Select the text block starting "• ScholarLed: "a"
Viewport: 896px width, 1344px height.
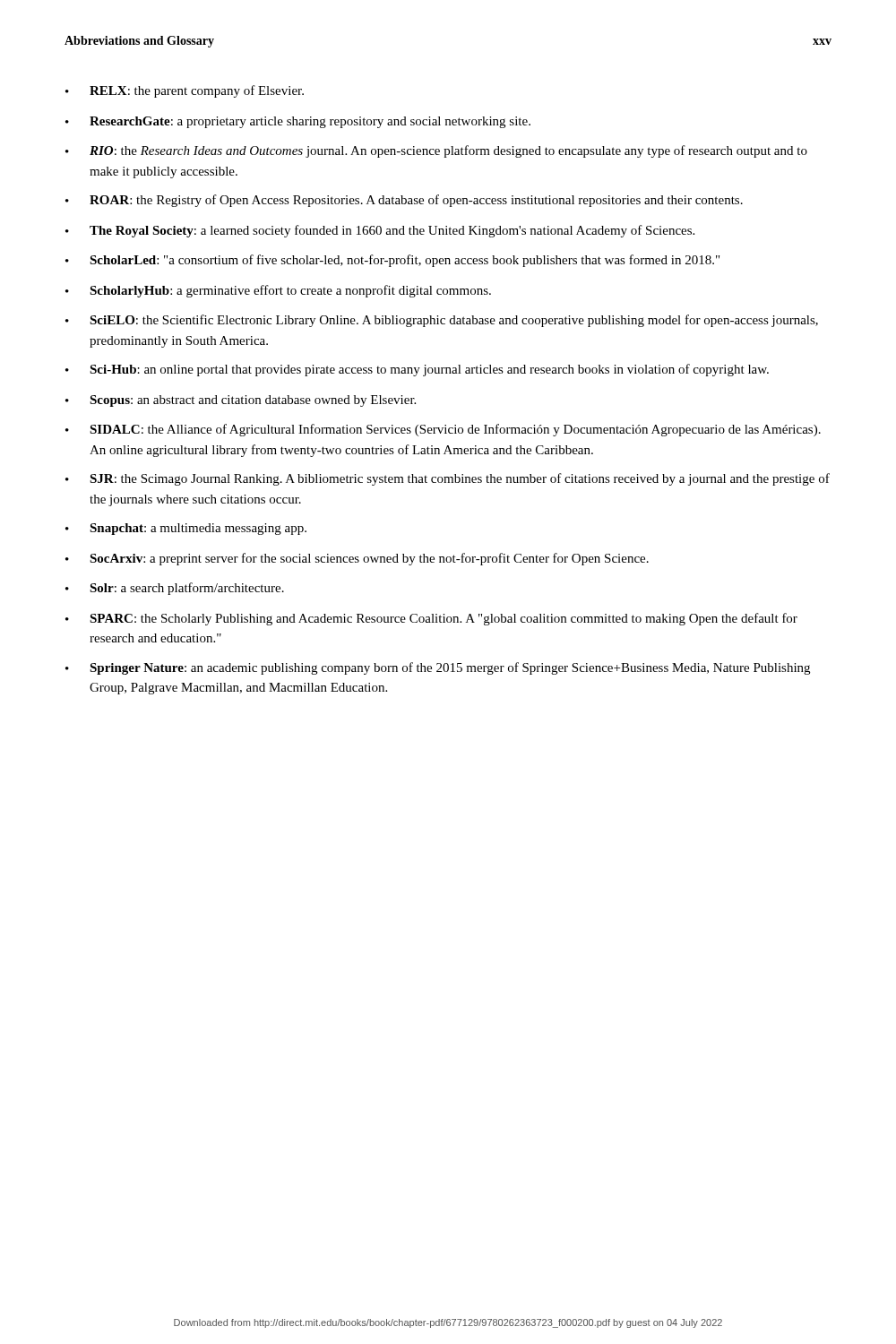coord(448,261)
